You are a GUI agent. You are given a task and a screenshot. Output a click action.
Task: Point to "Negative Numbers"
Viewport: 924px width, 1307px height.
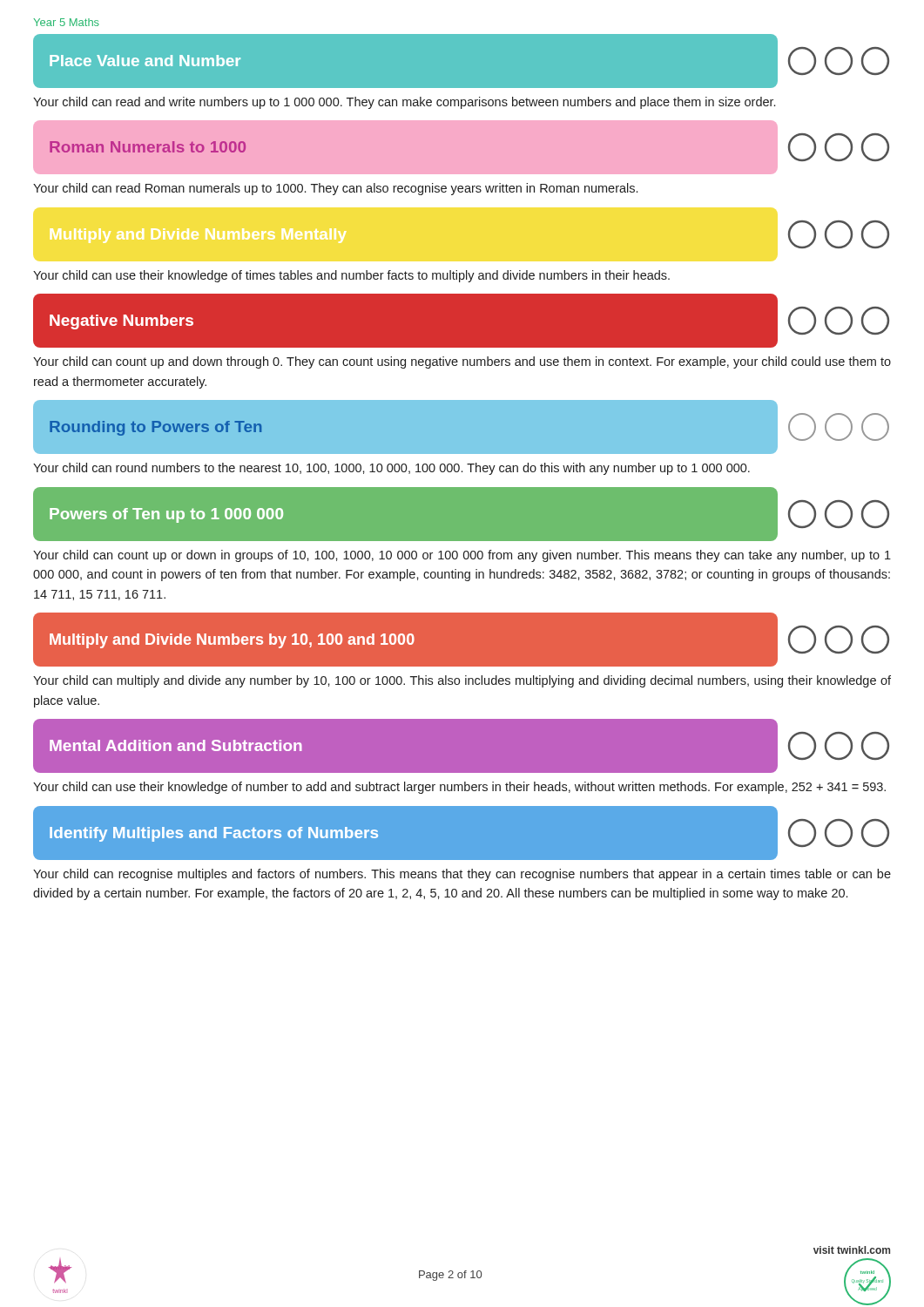pyautogui.click(x=462, y=321)
